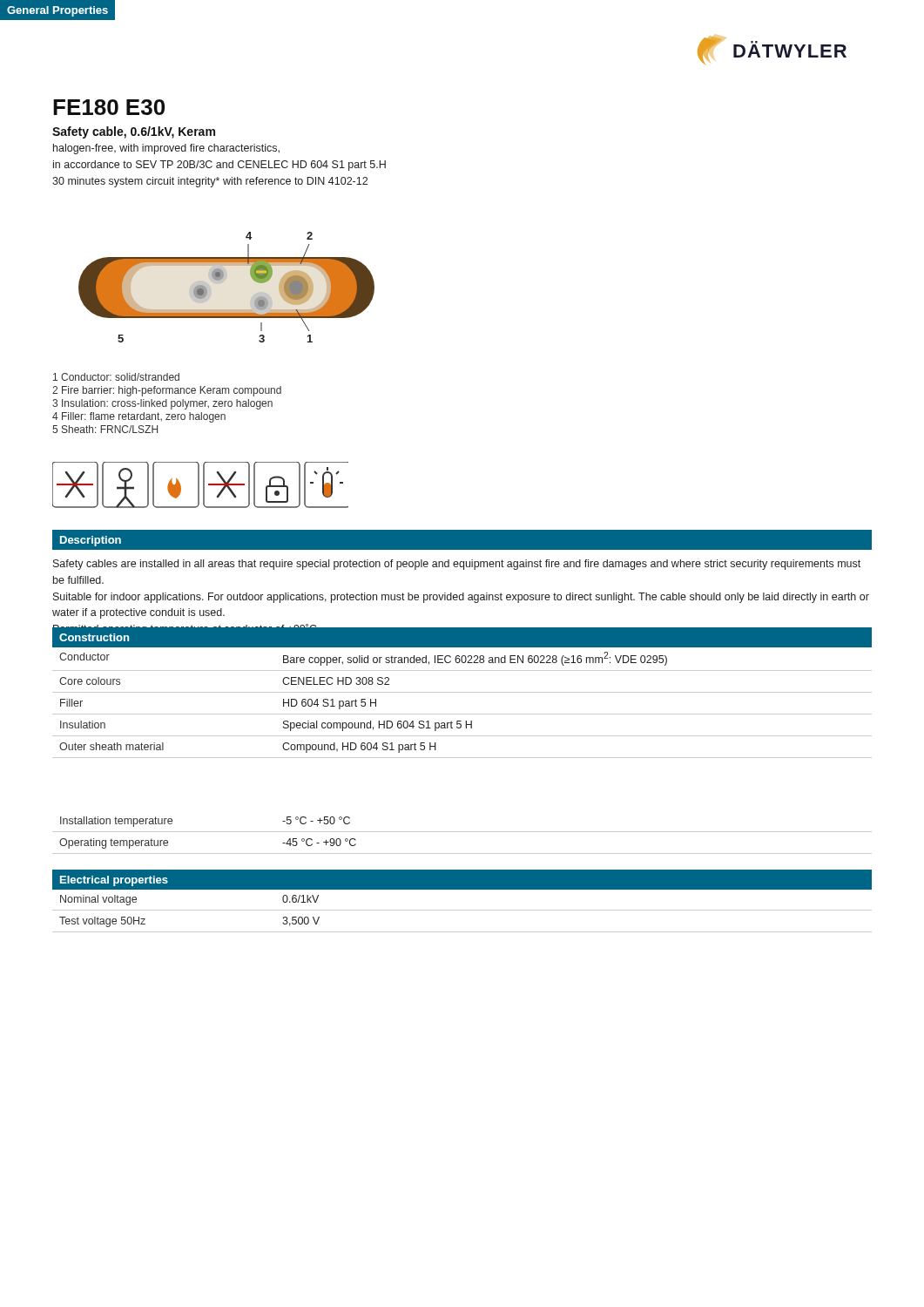Point to the passage starting "General Properties"
The image size is (924, 1307).
58,10
